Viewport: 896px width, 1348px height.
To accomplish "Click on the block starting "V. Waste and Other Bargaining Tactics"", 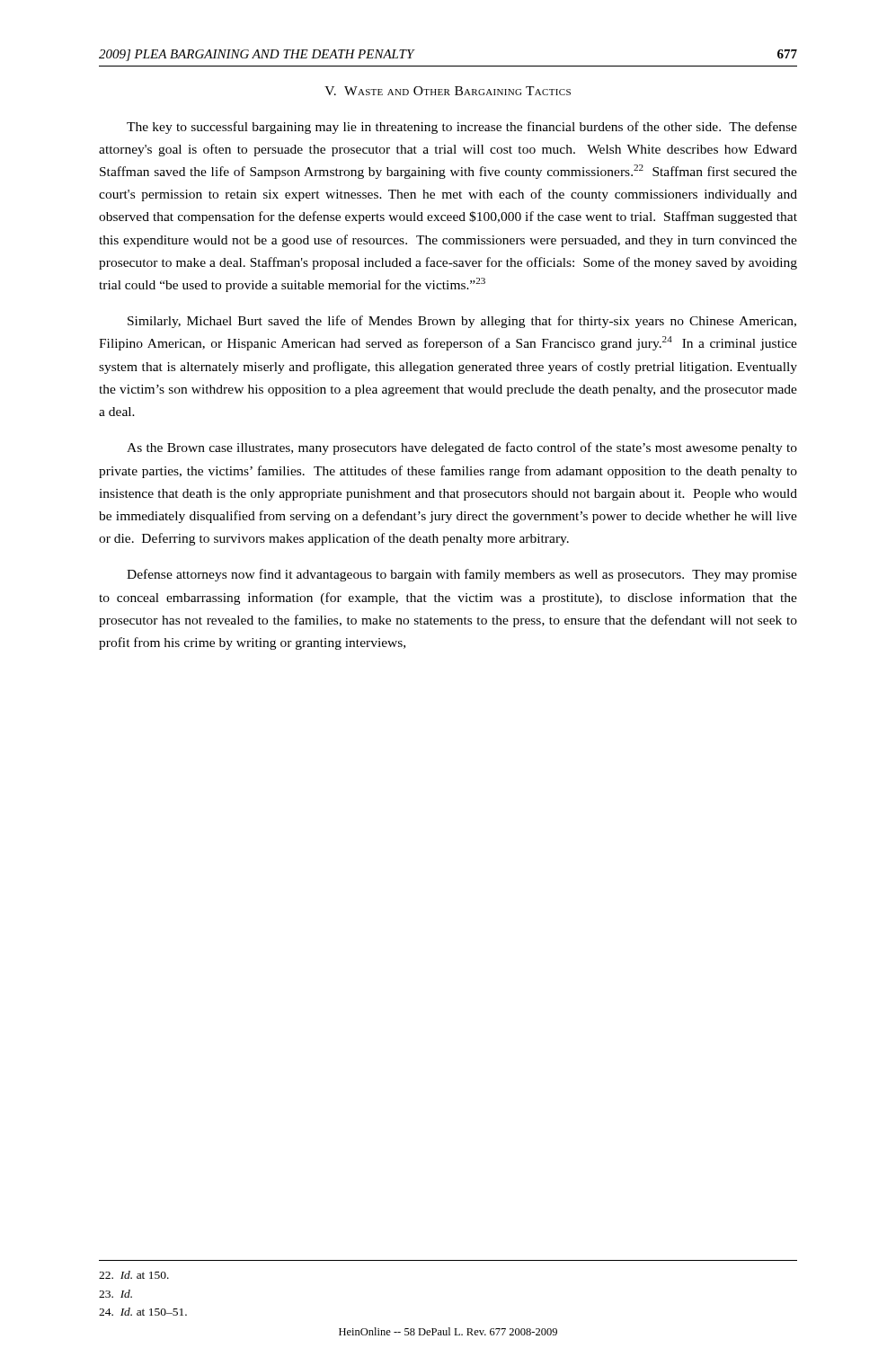I will pyautogui.click(x=448, y=90).
